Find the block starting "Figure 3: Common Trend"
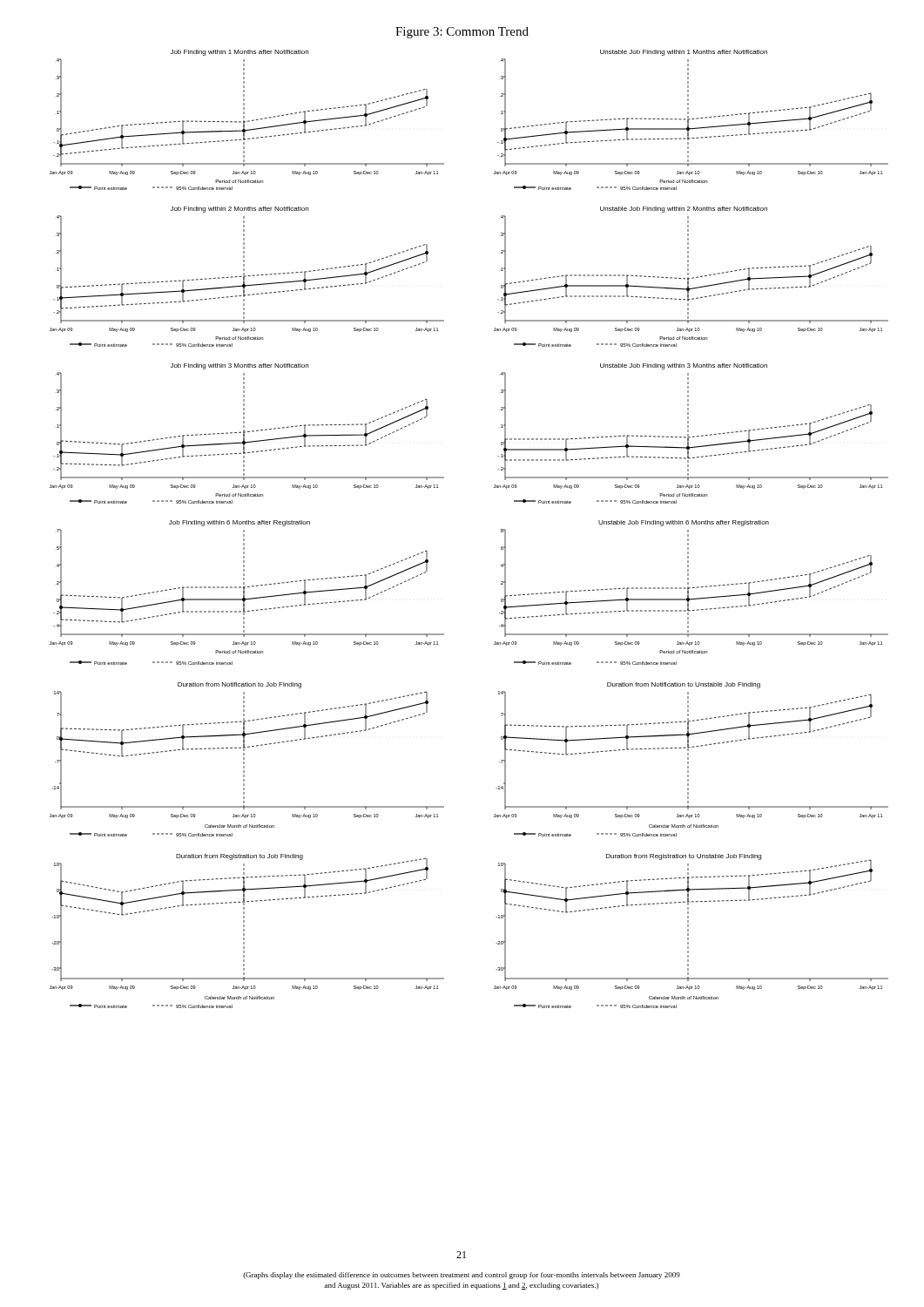 coord(462,31)
